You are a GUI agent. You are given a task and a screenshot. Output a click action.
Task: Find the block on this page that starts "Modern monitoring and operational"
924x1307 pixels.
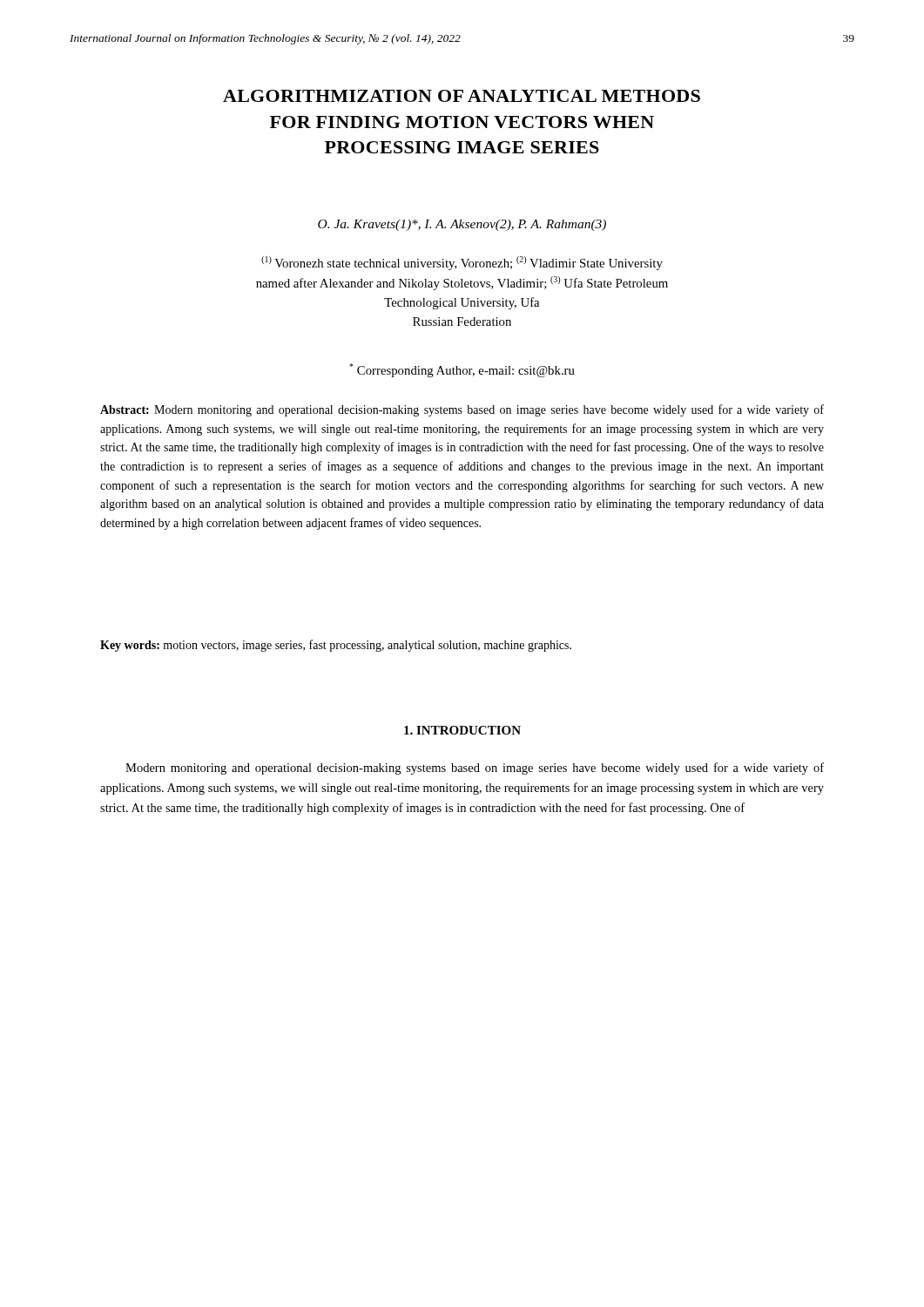(x=462, y=788)
